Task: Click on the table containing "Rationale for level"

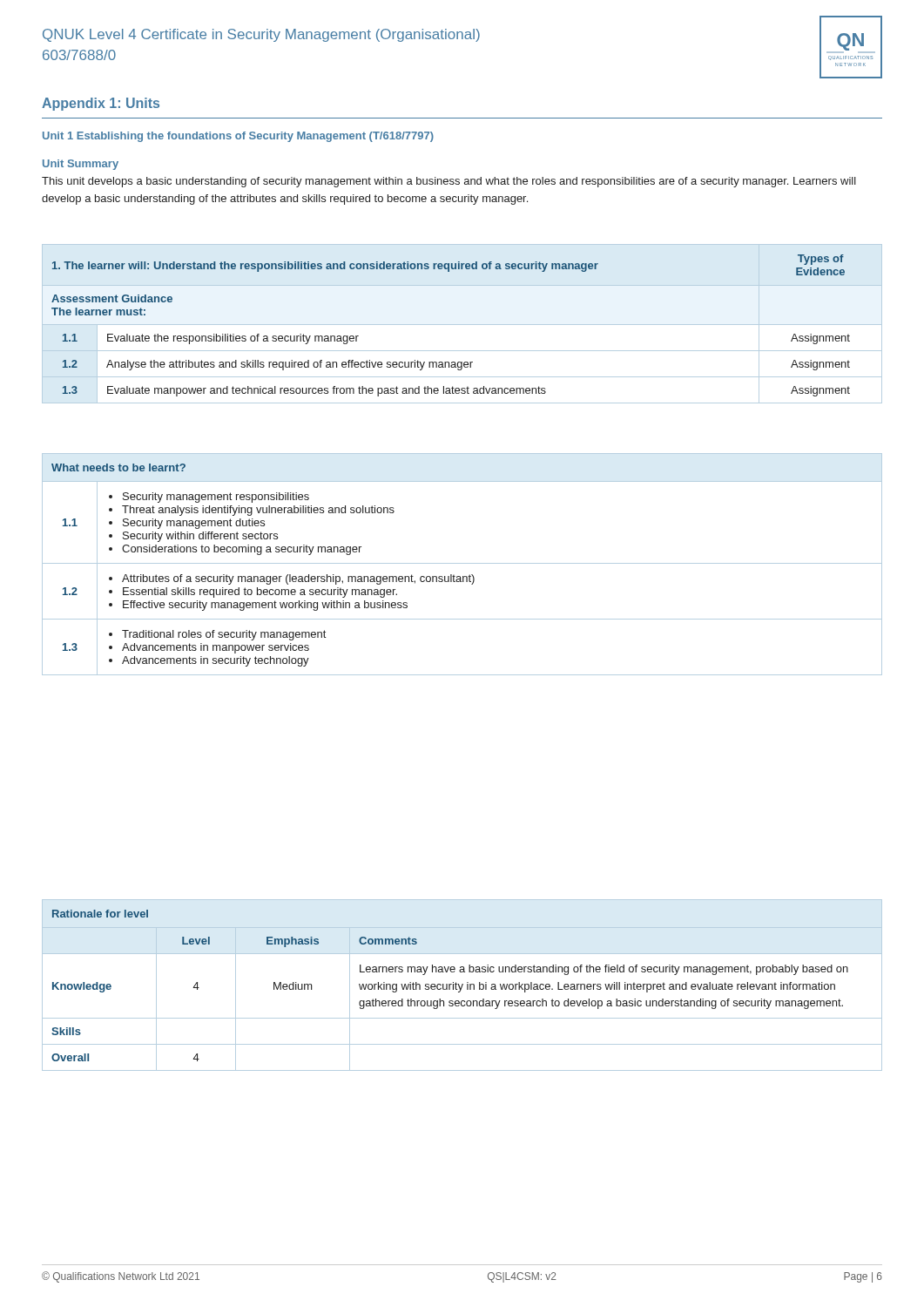Action: 462,985
